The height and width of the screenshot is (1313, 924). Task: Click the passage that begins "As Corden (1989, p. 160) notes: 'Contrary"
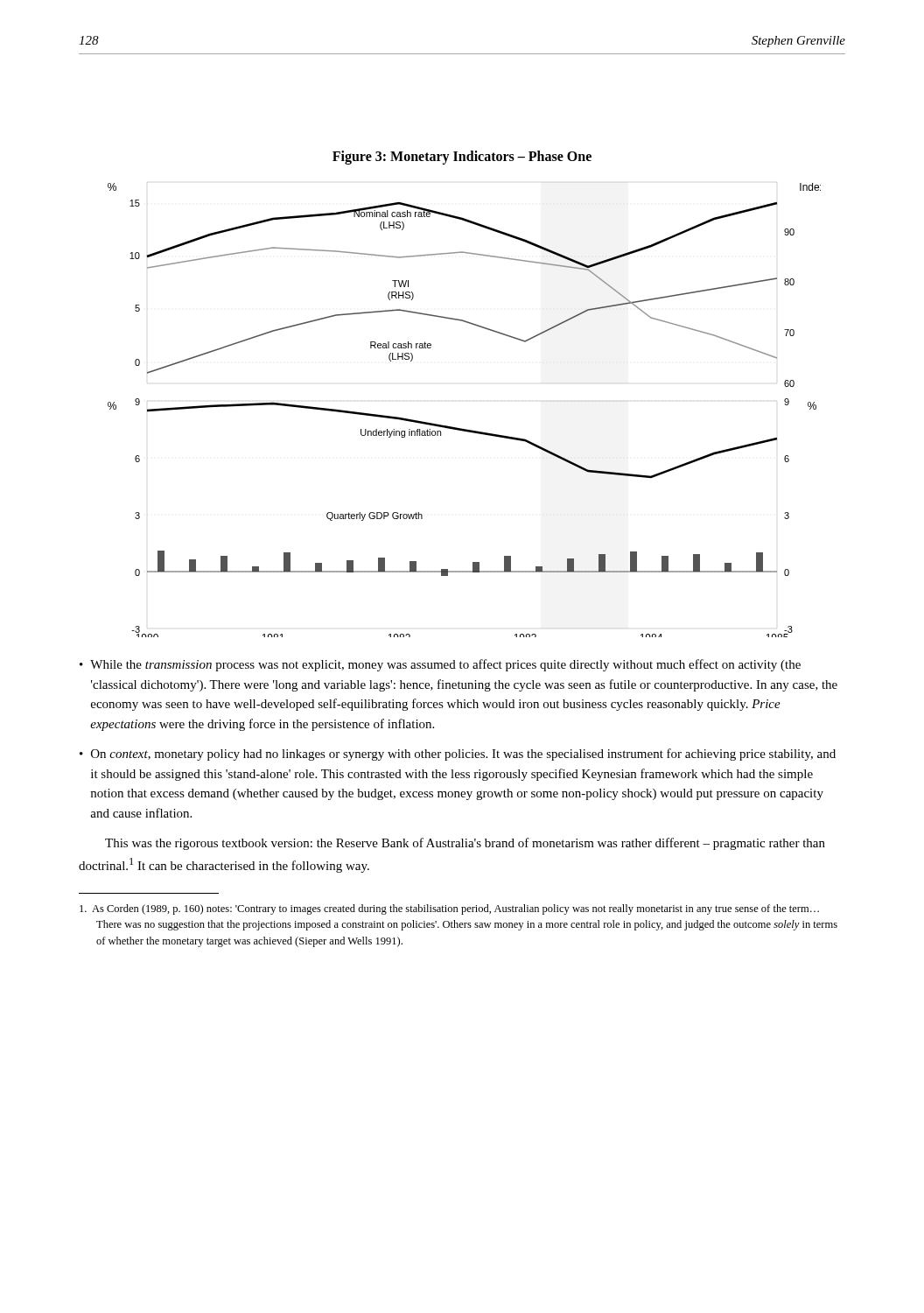point(458,925)
